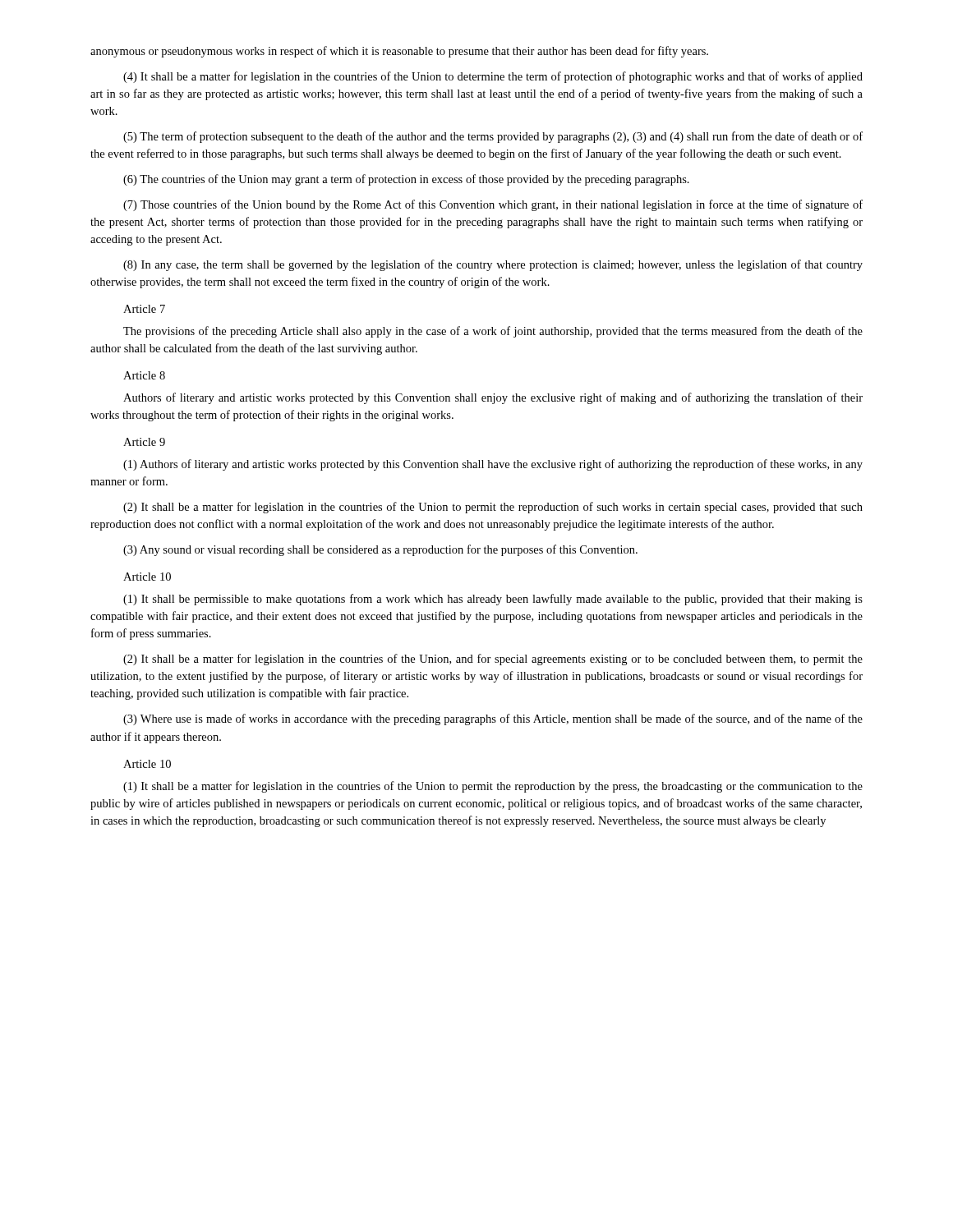Where is the passage that starts "(3) Any sound or visual recording"?

coord(476,550)
